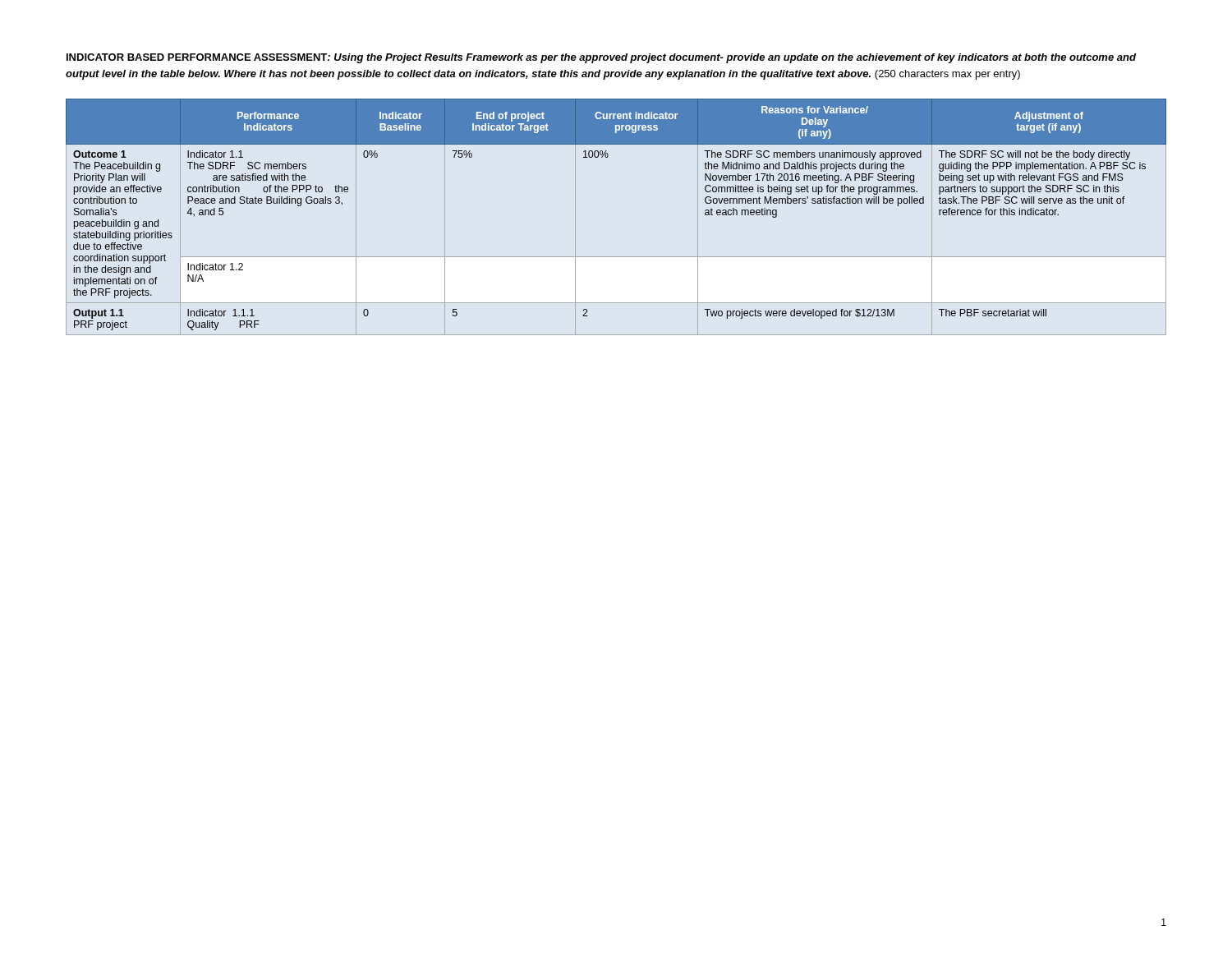The height and width of the screenshot is (953, 1232).
Task: Click on the table containing "Performance Indicators"
Action: point(616,217)
